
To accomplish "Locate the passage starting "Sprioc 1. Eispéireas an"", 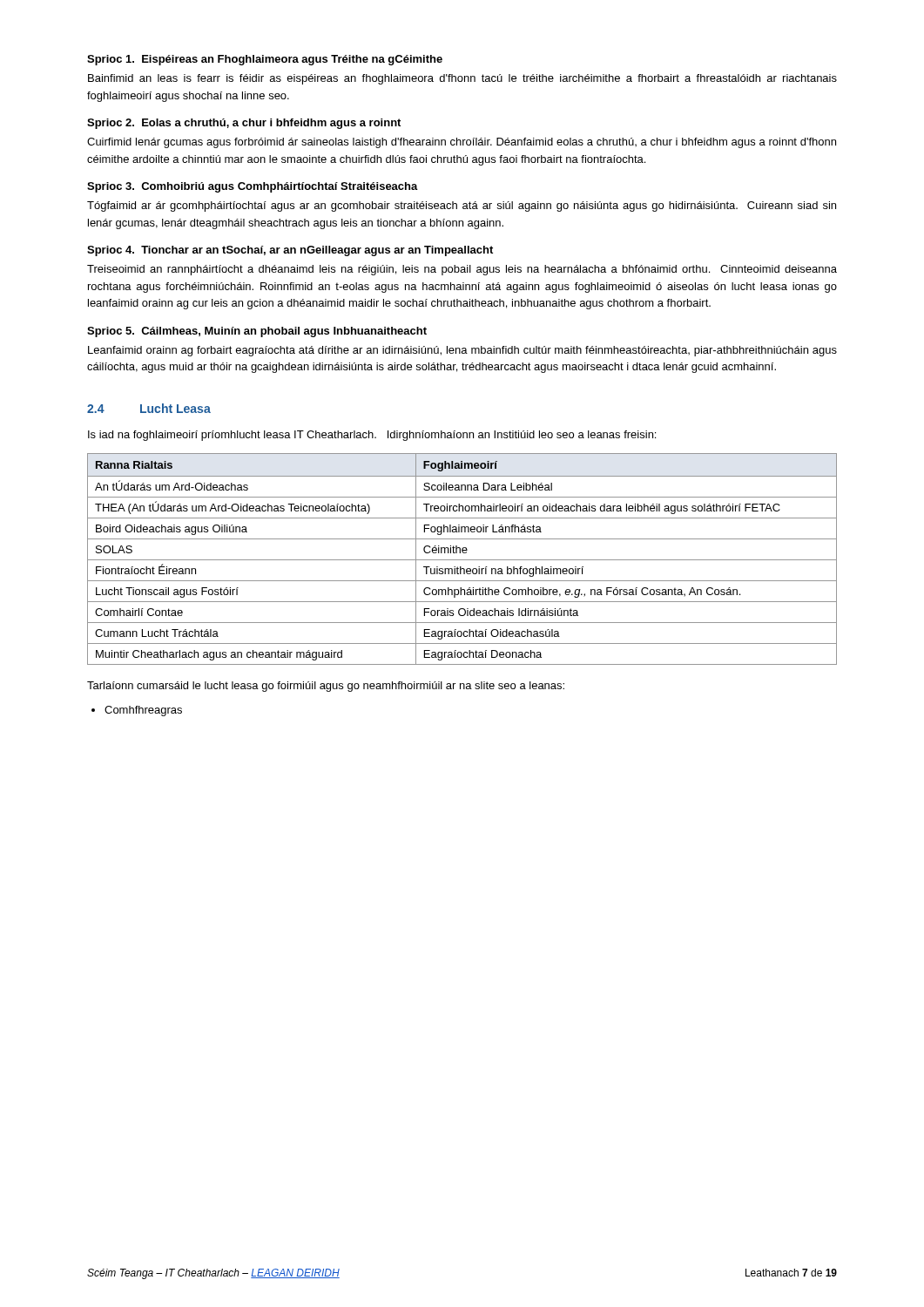I will [x=265, y=59].
